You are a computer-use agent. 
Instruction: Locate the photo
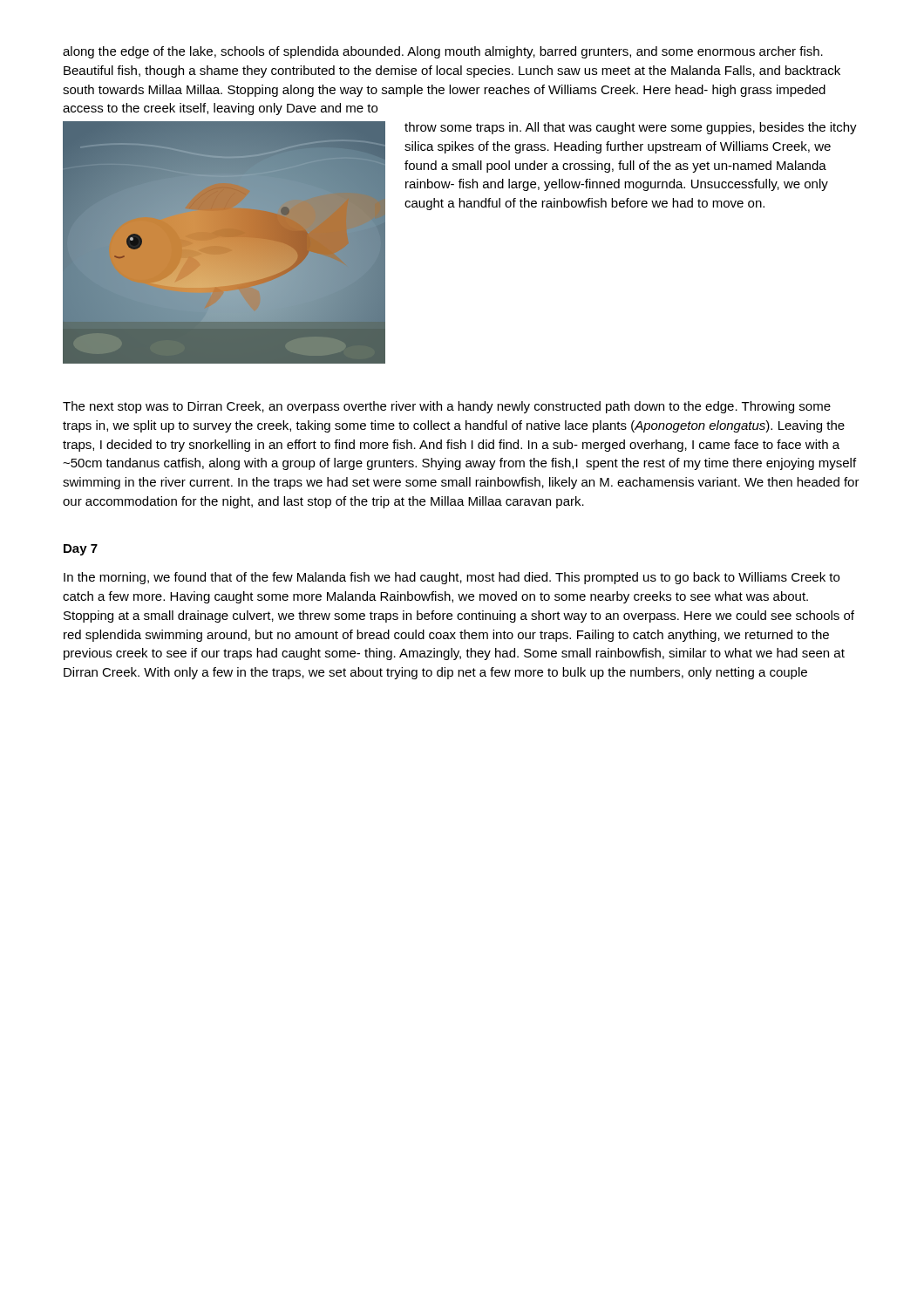pyautogui.click(x=224, y=242)
